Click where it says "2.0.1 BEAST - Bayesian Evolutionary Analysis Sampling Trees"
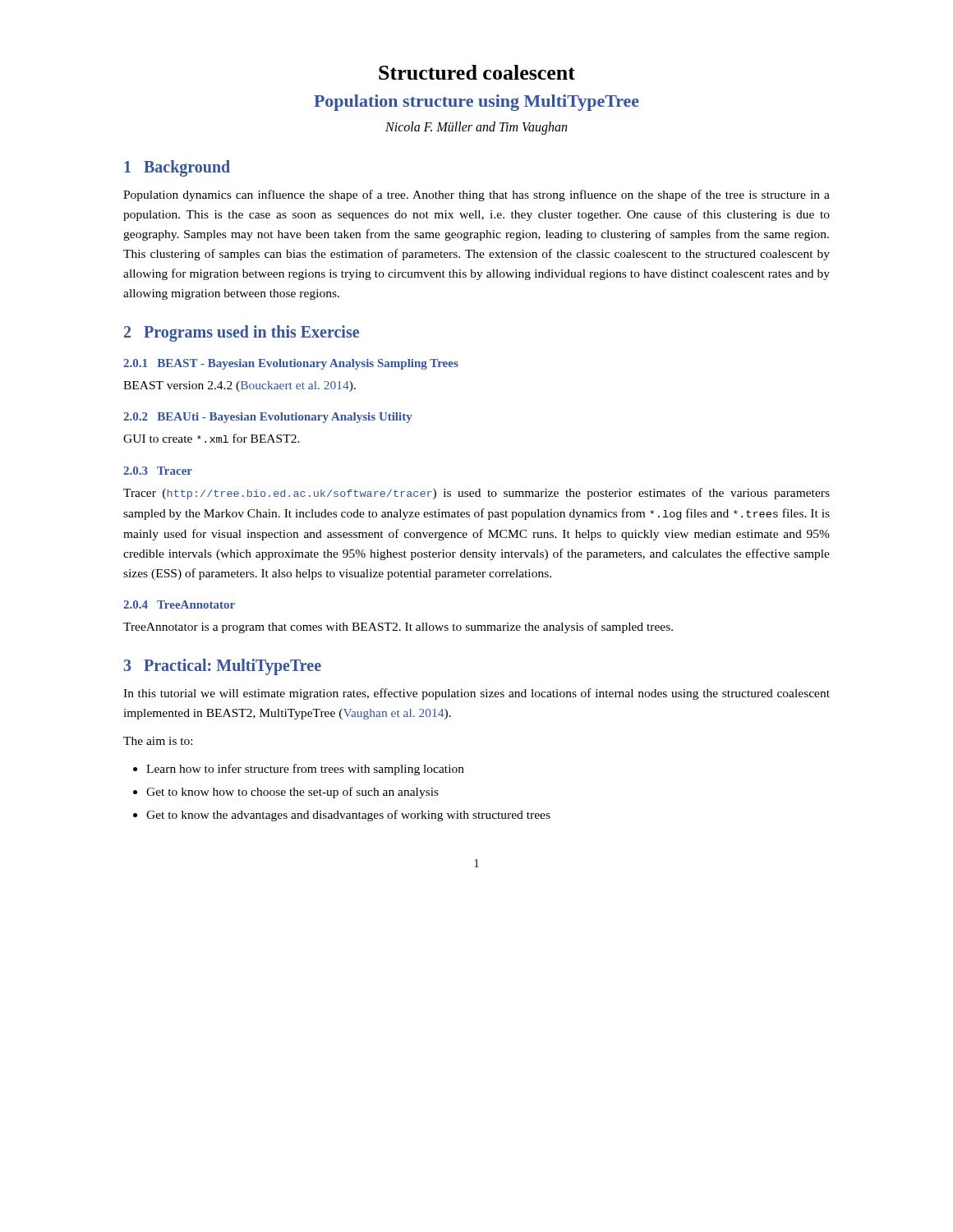This screenshot has width=953, height=1232. [x=291, y=363]
